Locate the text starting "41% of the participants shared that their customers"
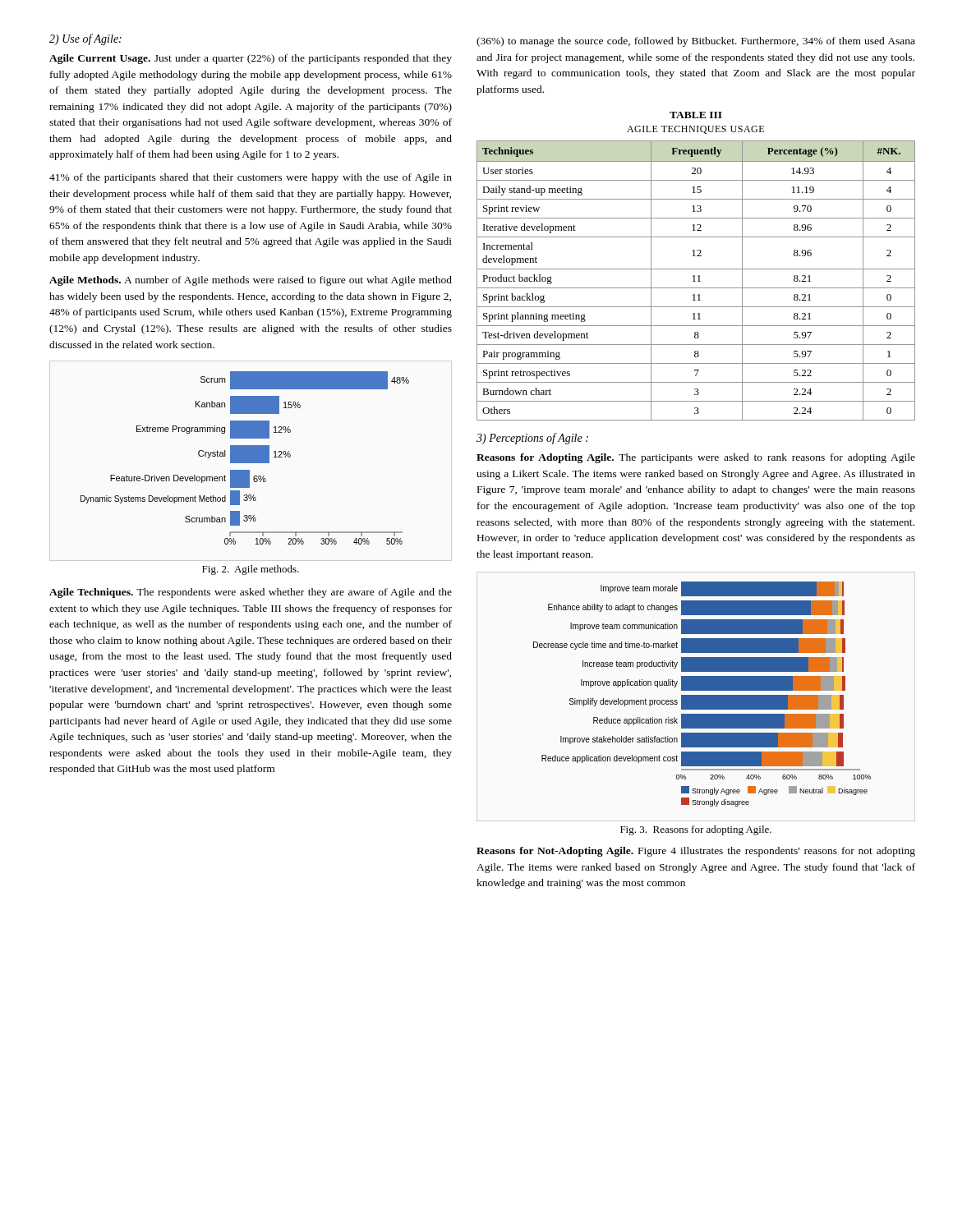This screenshot has width=953, height=1232. point(251,217)
